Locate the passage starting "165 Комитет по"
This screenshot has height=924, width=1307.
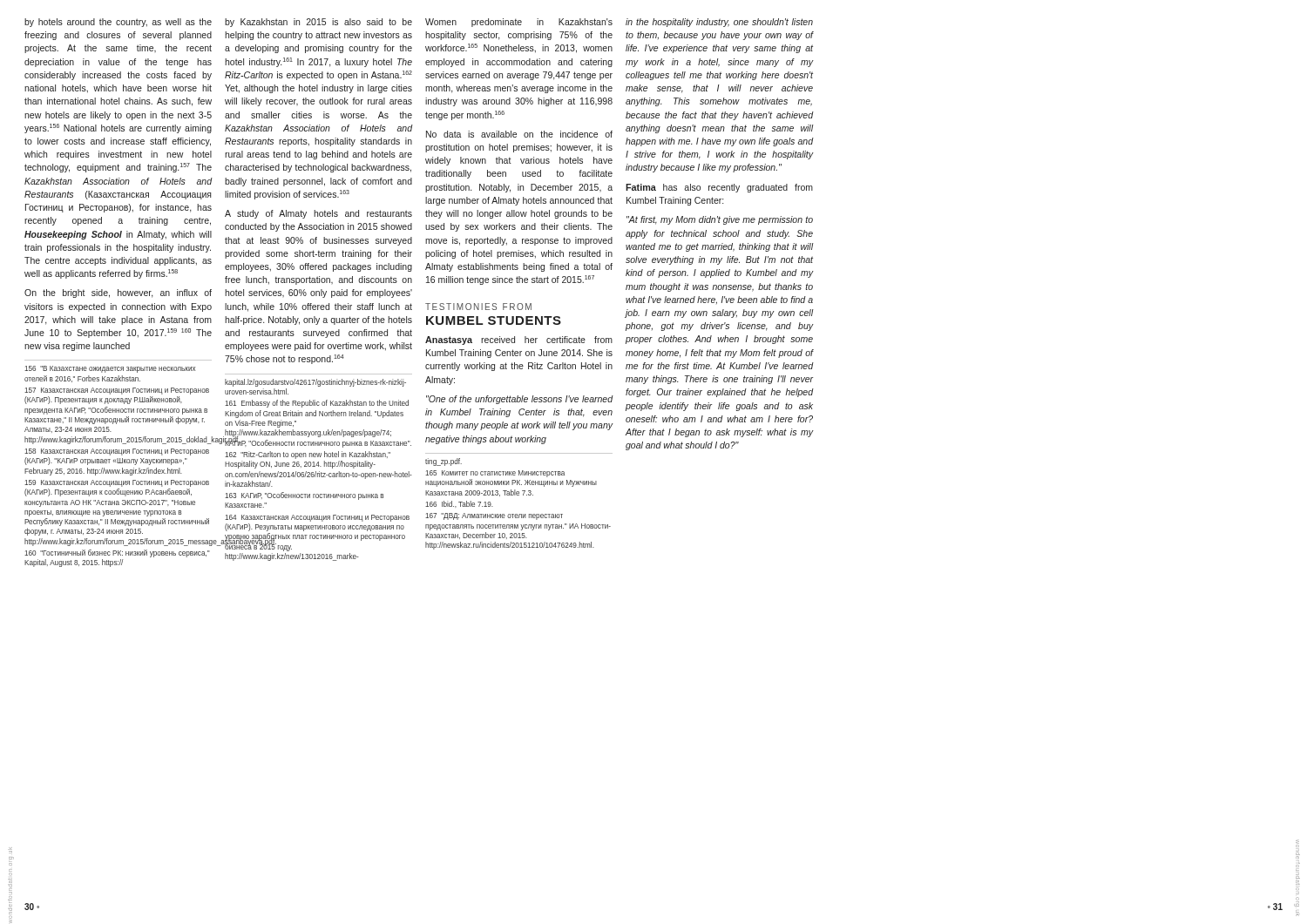coord(519,483)
